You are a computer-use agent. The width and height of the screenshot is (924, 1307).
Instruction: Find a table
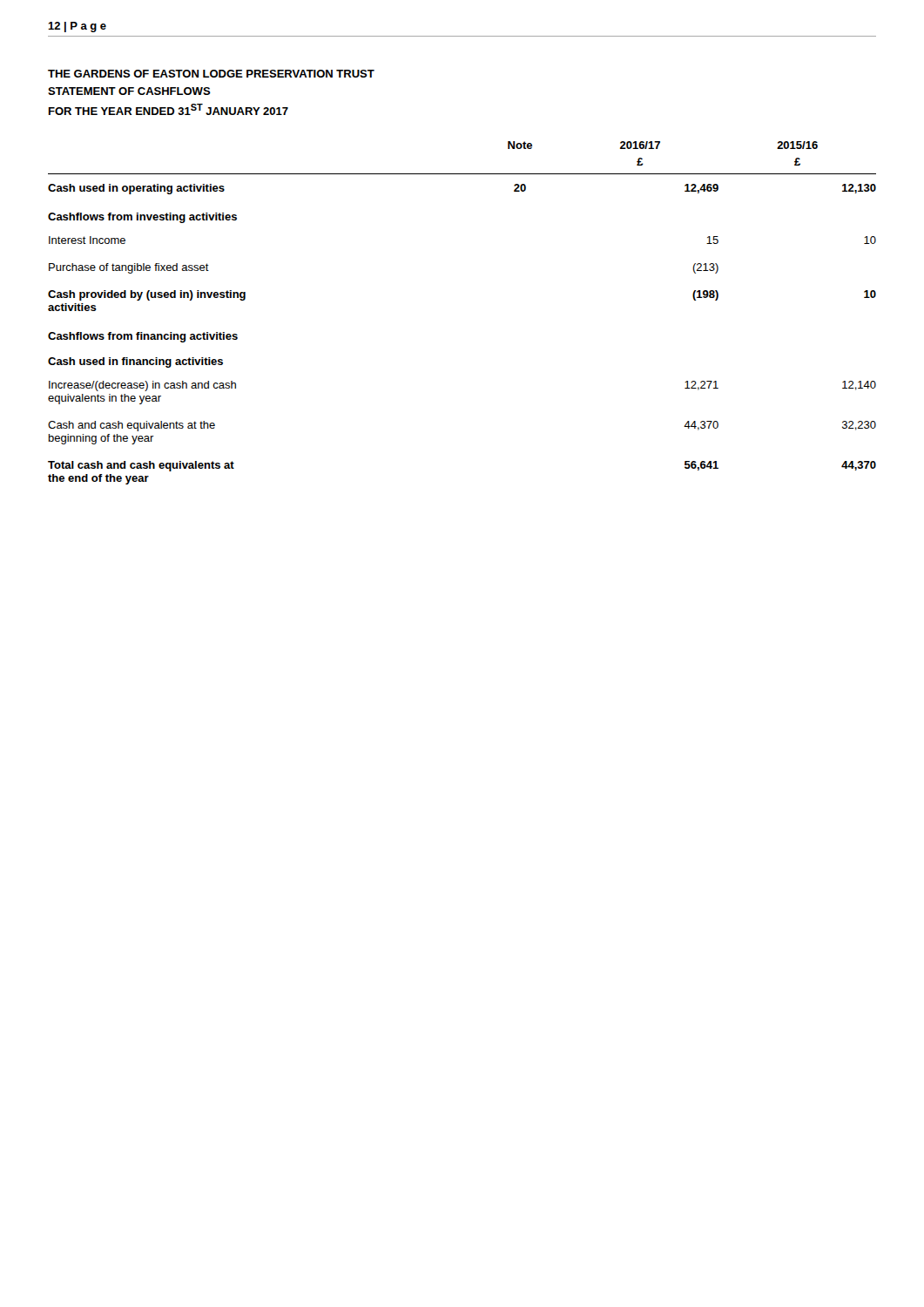tap(462, 315)
